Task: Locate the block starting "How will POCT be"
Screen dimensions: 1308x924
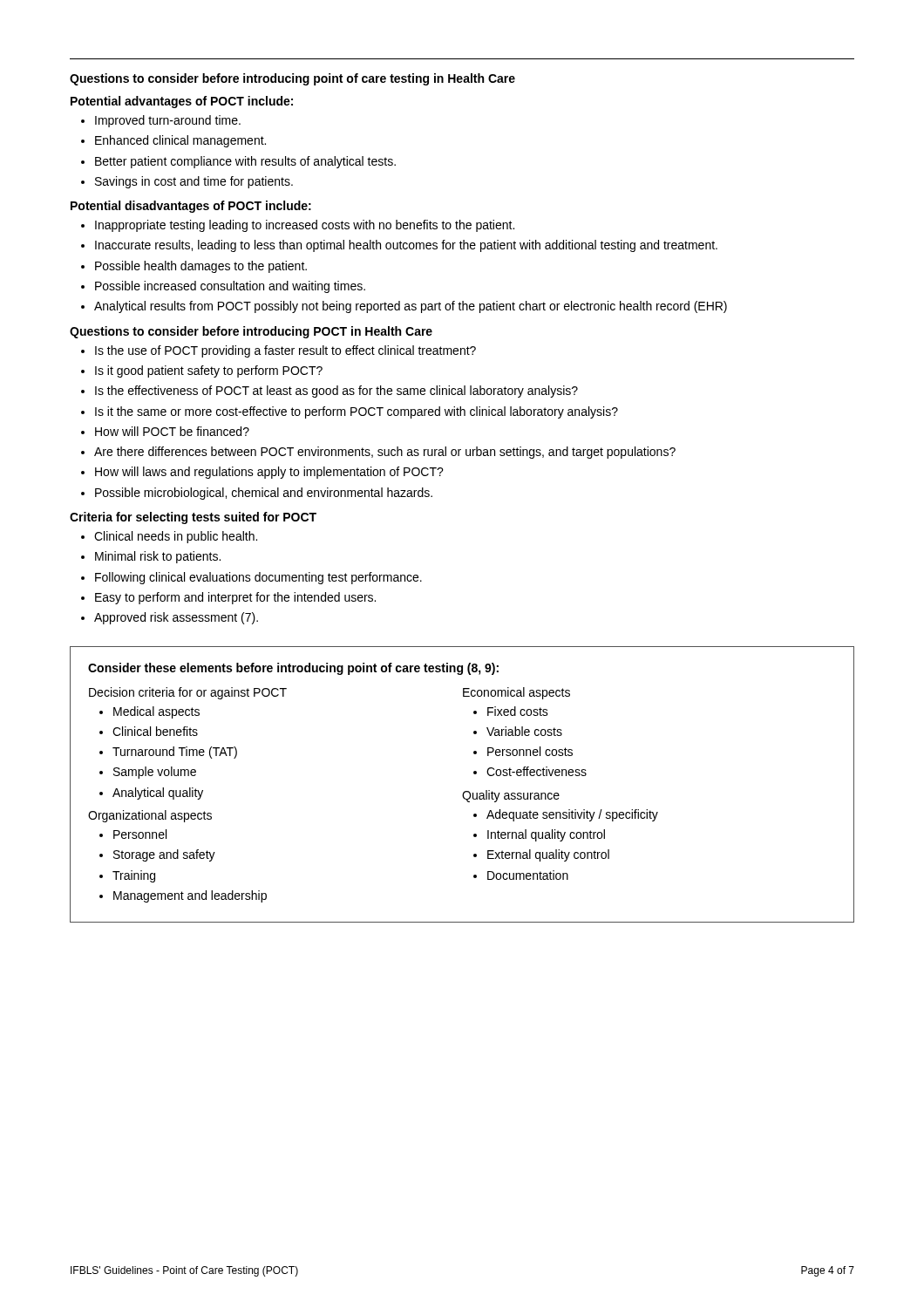Action: pyautogui.click(x=172, y=432)
